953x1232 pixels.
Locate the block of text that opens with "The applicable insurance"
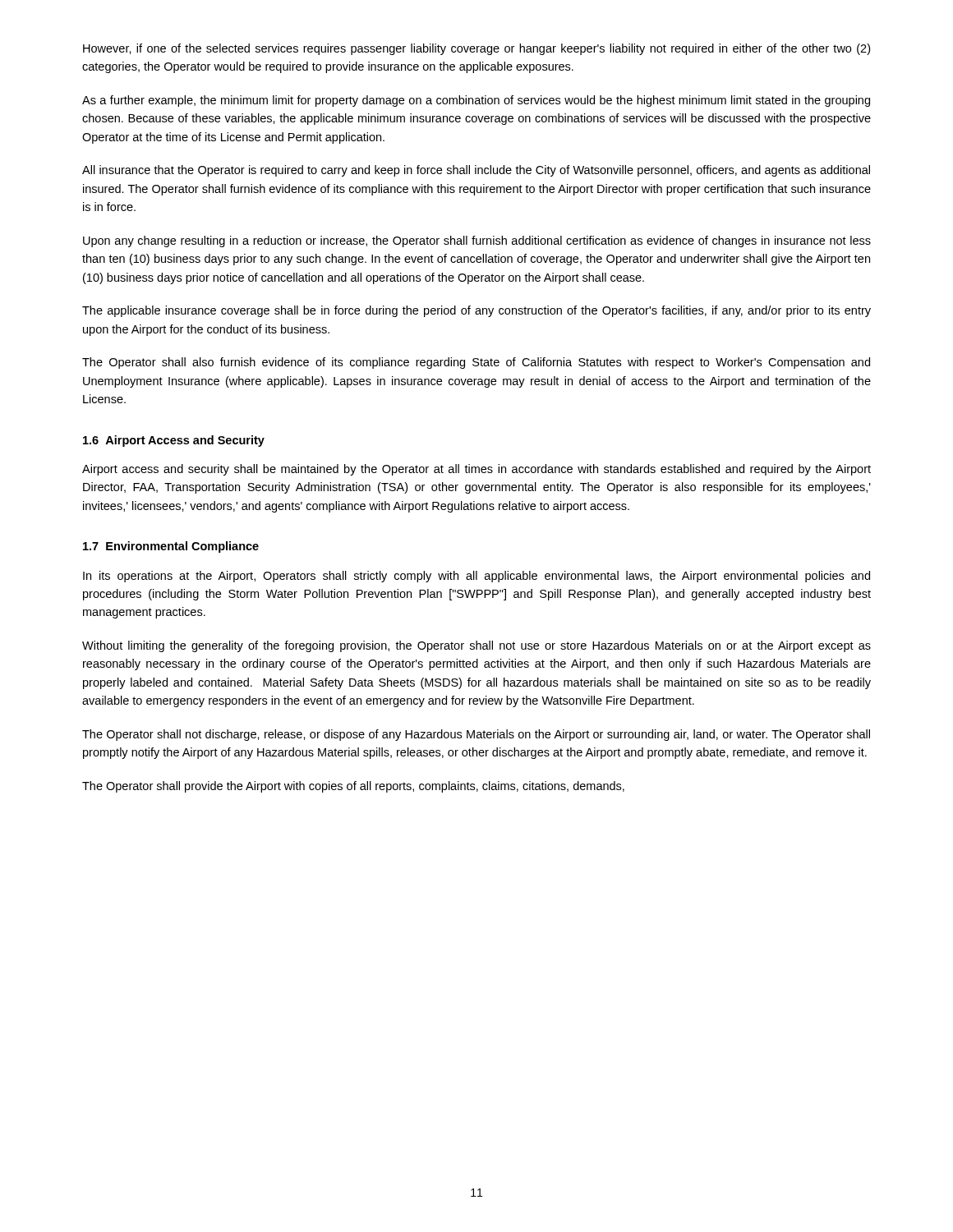click(476, 320)
